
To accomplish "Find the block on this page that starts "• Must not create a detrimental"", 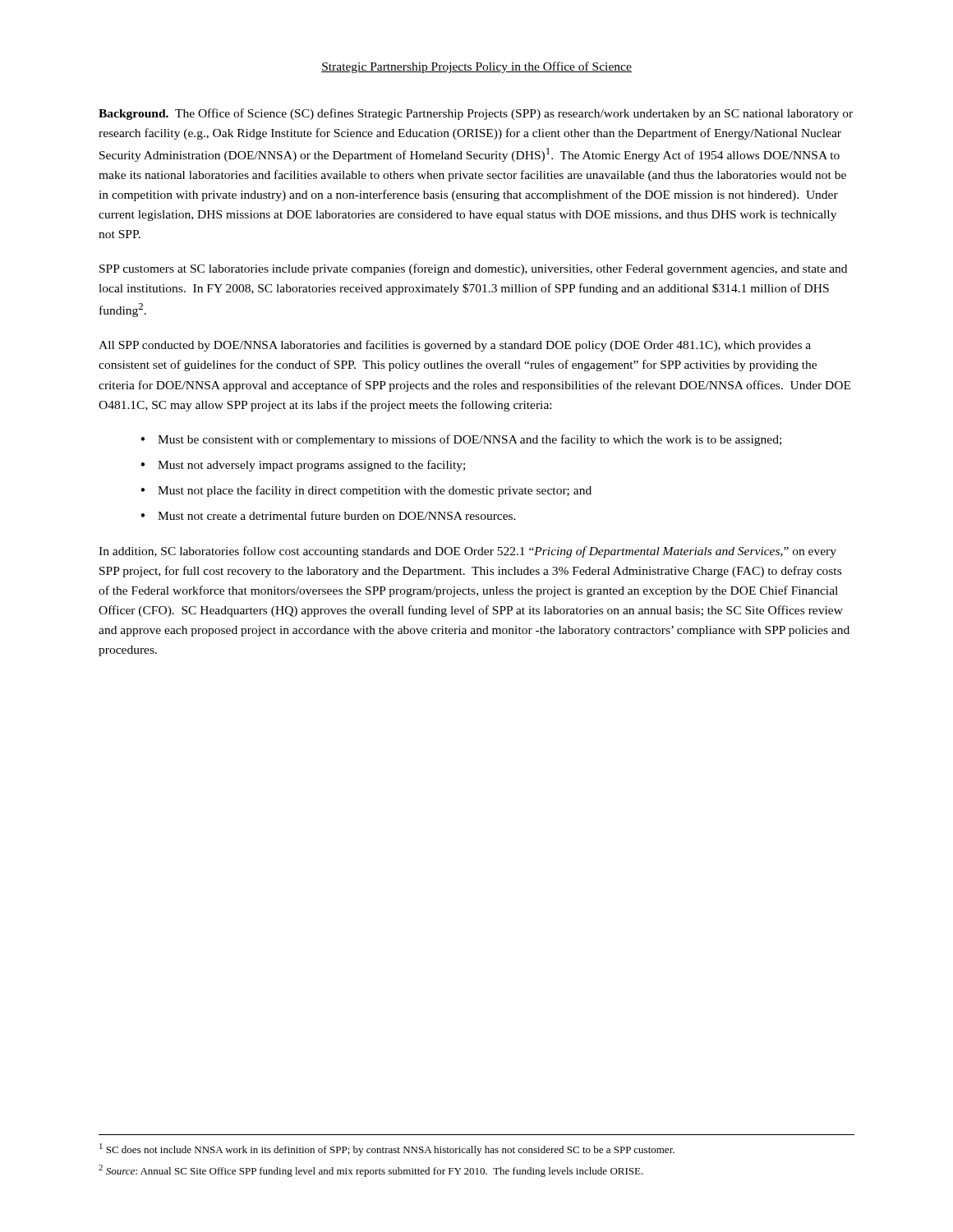I will (493, 516).
